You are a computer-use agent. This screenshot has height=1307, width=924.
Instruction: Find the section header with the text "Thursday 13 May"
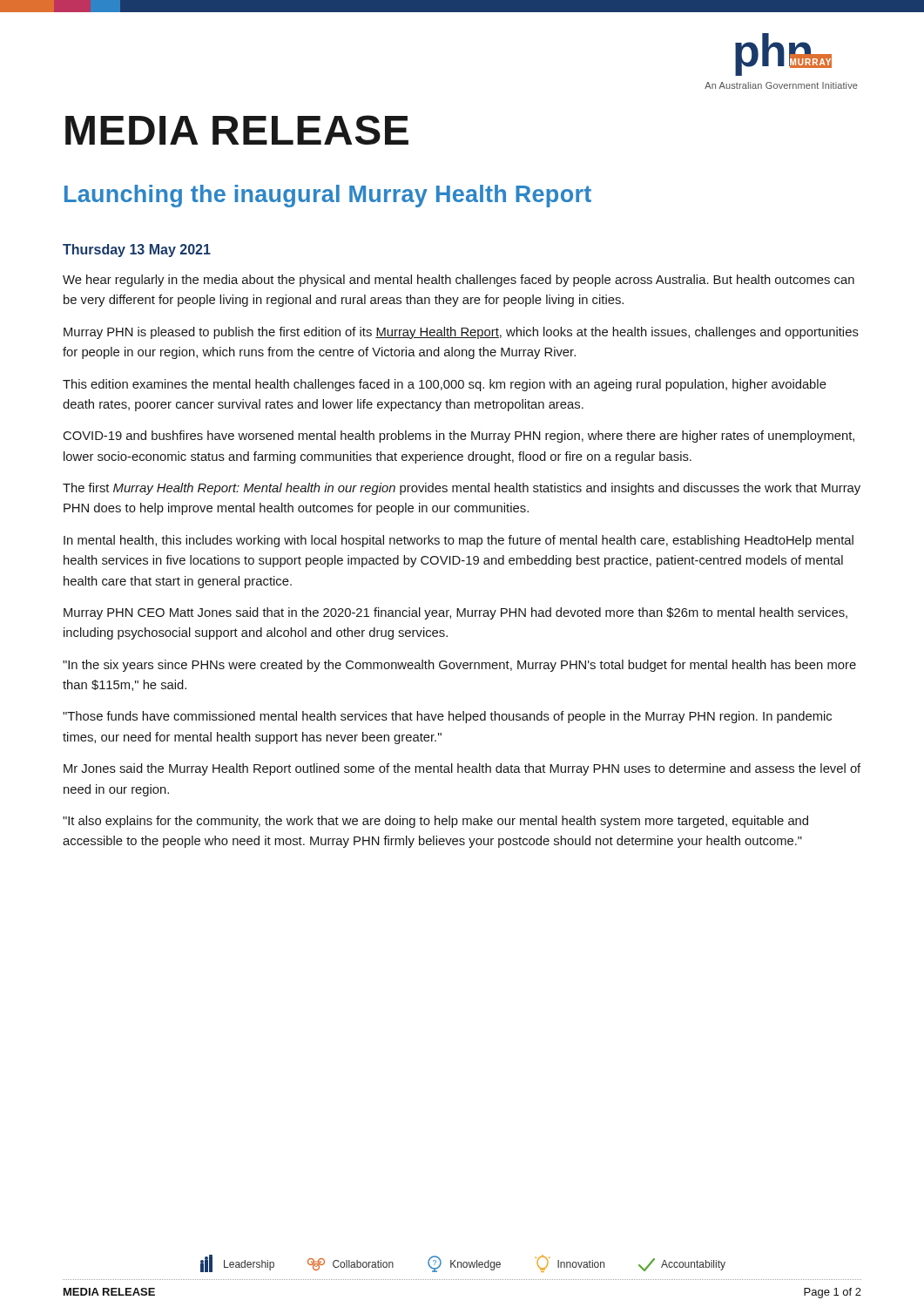click(x=137, y=251)
